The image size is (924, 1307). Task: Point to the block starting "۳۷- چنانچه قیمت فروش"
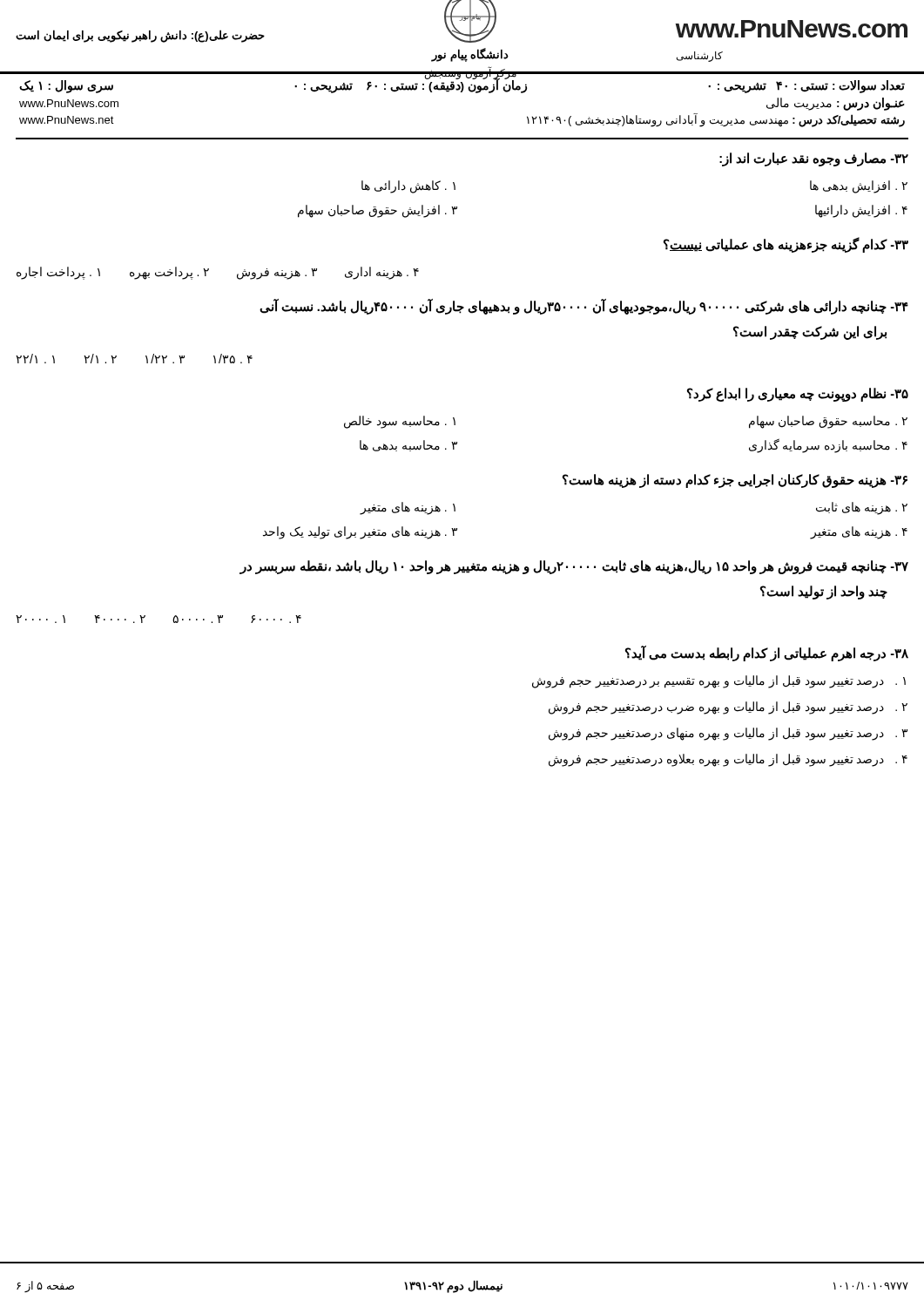[574, 567]
